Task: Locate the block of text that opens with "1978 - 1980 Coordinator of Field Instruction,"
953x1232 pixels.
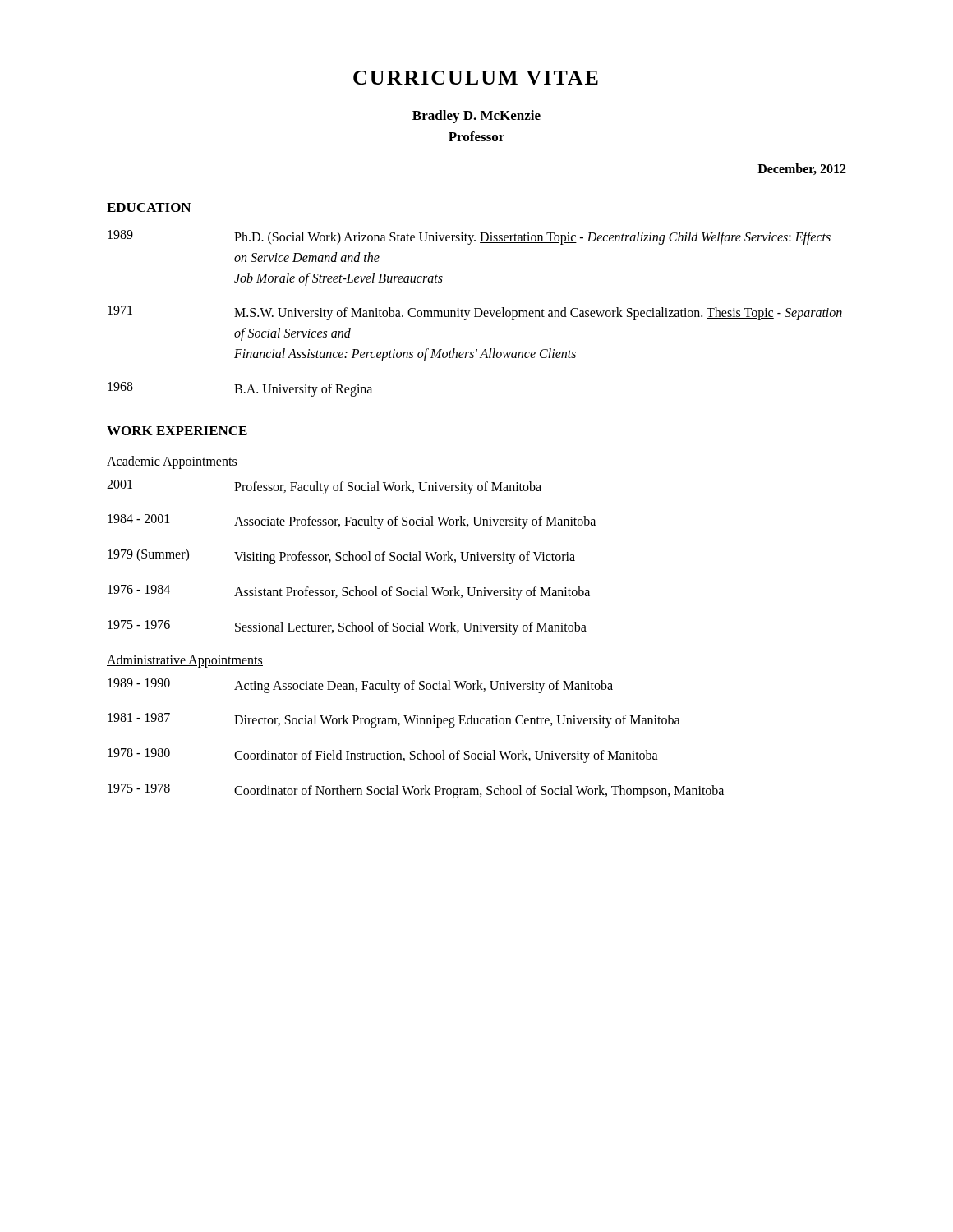Action: [476, 756]
